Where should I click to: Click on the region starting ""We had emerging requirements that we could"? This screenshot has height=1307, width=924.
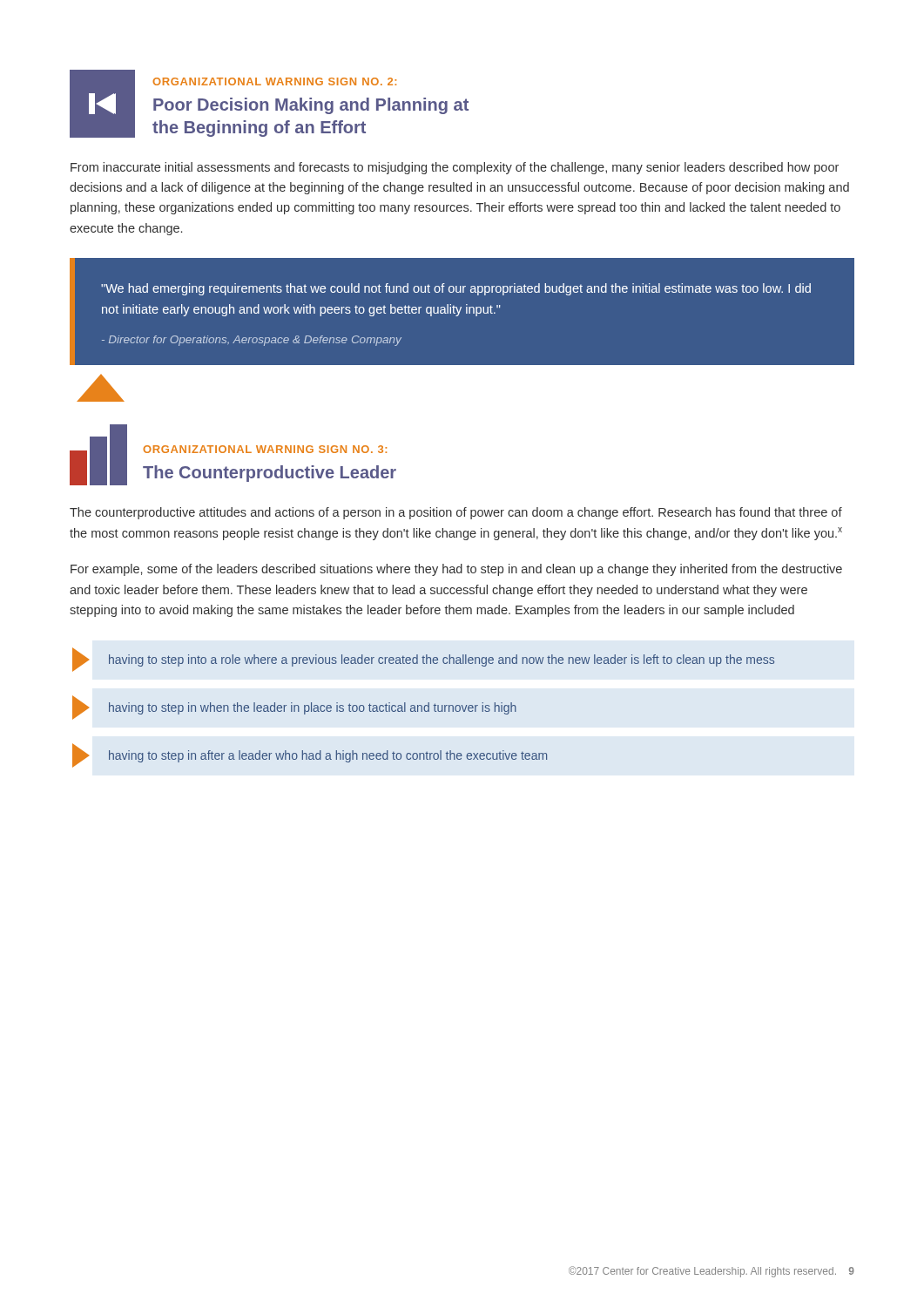465,314
